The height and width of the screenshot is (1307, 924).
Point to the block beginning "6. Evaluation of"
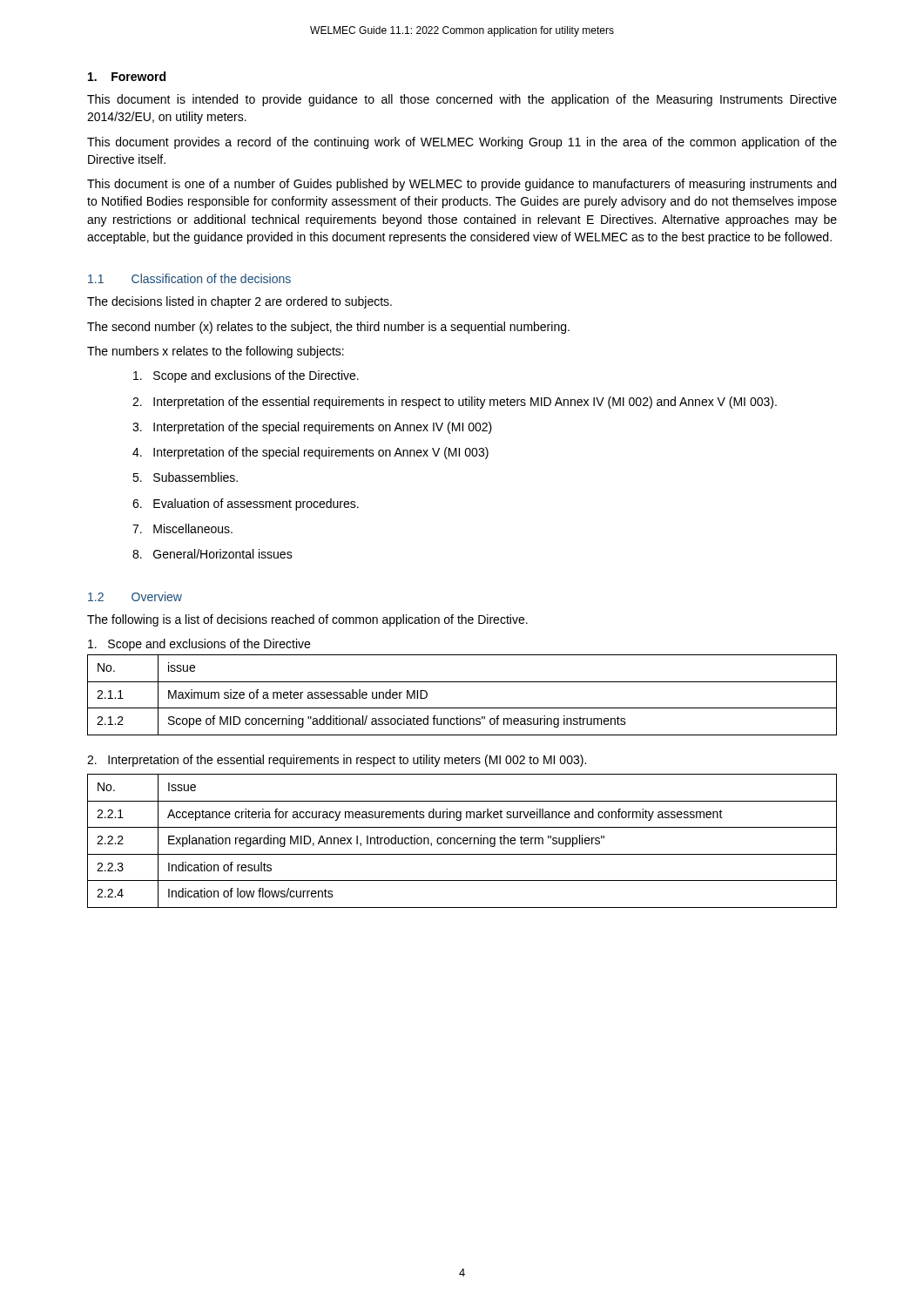click(x=246, y=503)
